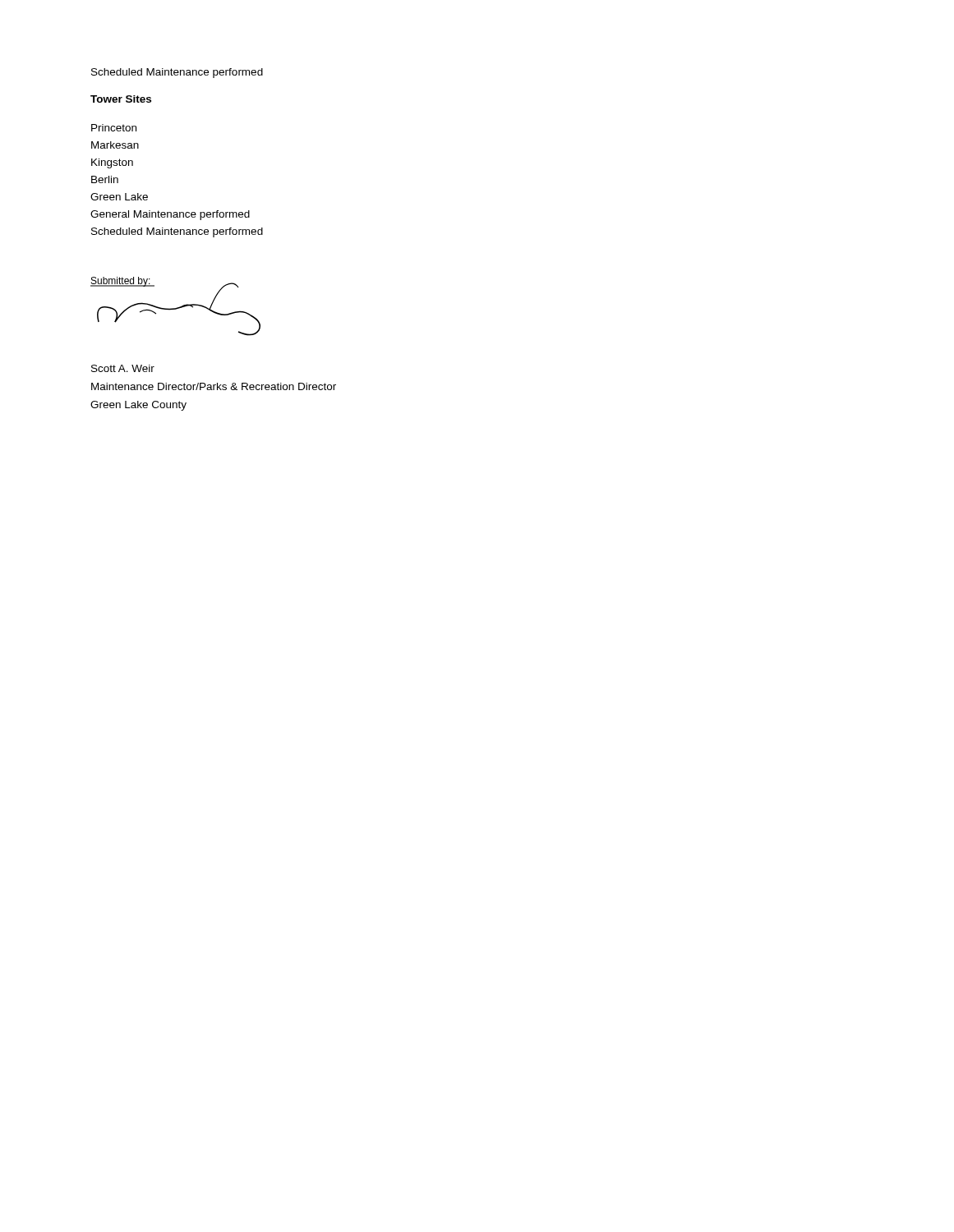Click on the text that says "Scheduled Maintenance performed"
The height and width of the screenshot is (1232, 954).
point(177,72)
